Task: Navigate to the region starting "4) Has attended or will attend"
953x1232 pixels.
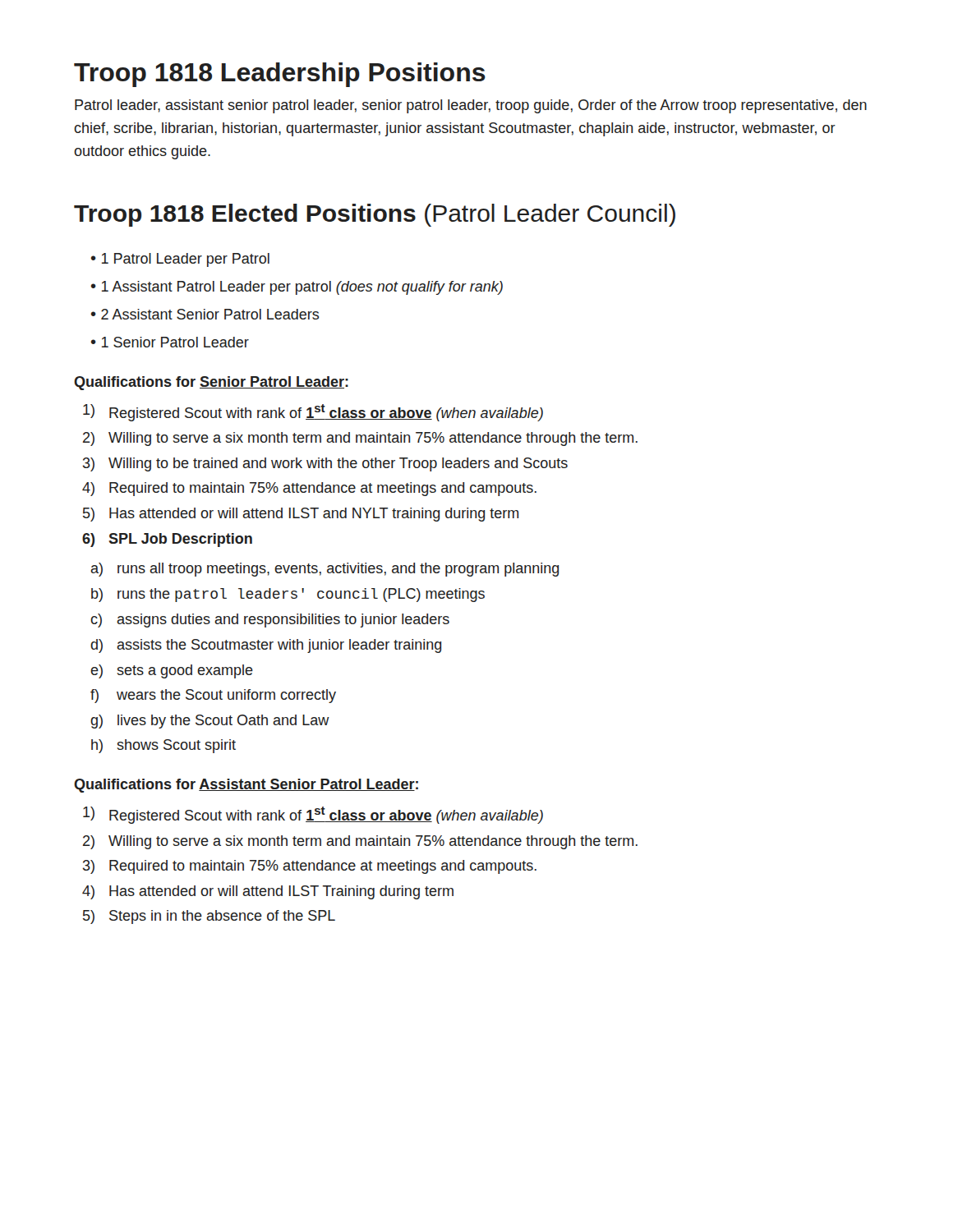Action: pos(268,891)
